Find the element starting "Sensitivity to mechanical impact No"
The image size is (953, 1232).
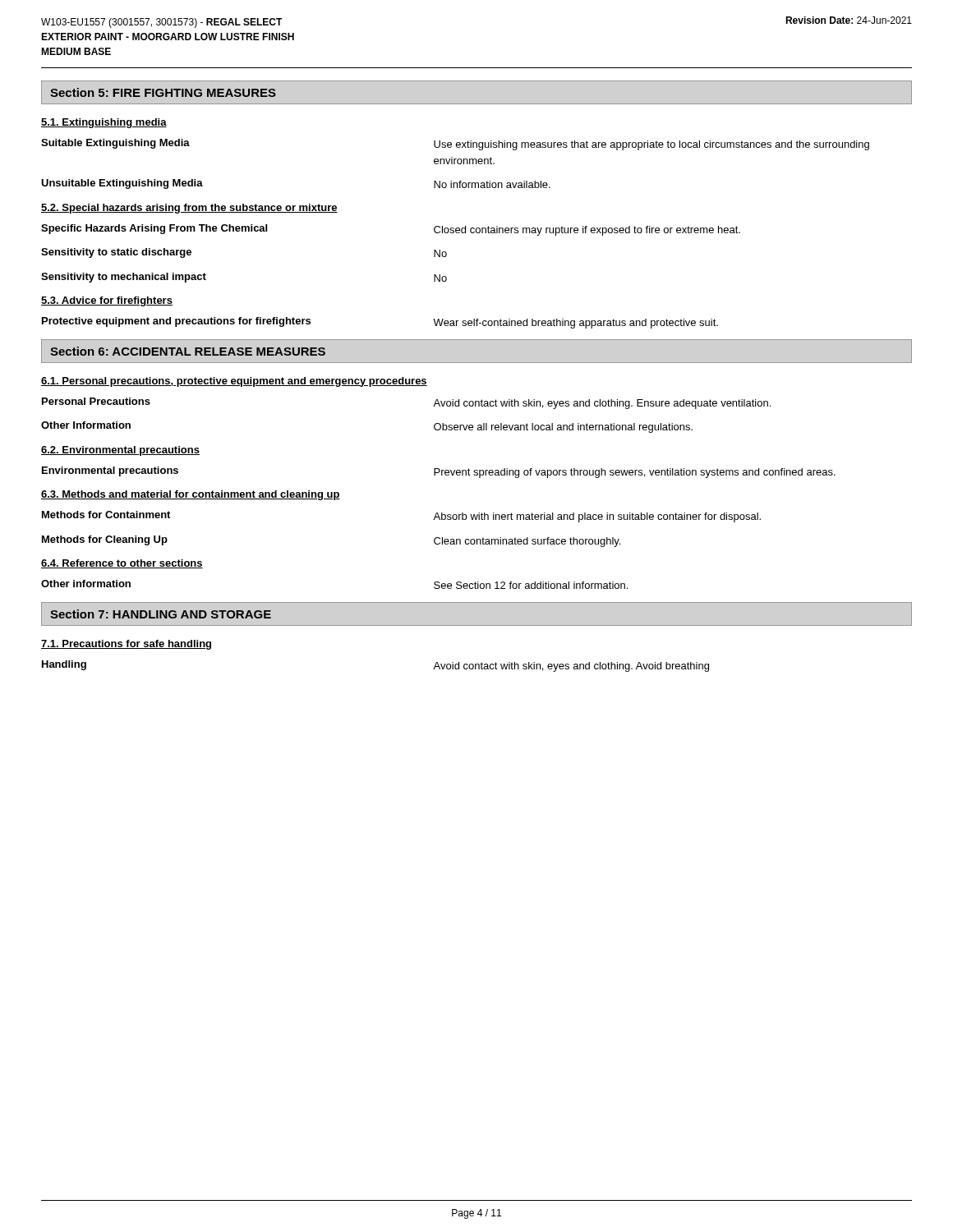click(x=121, y=277)
